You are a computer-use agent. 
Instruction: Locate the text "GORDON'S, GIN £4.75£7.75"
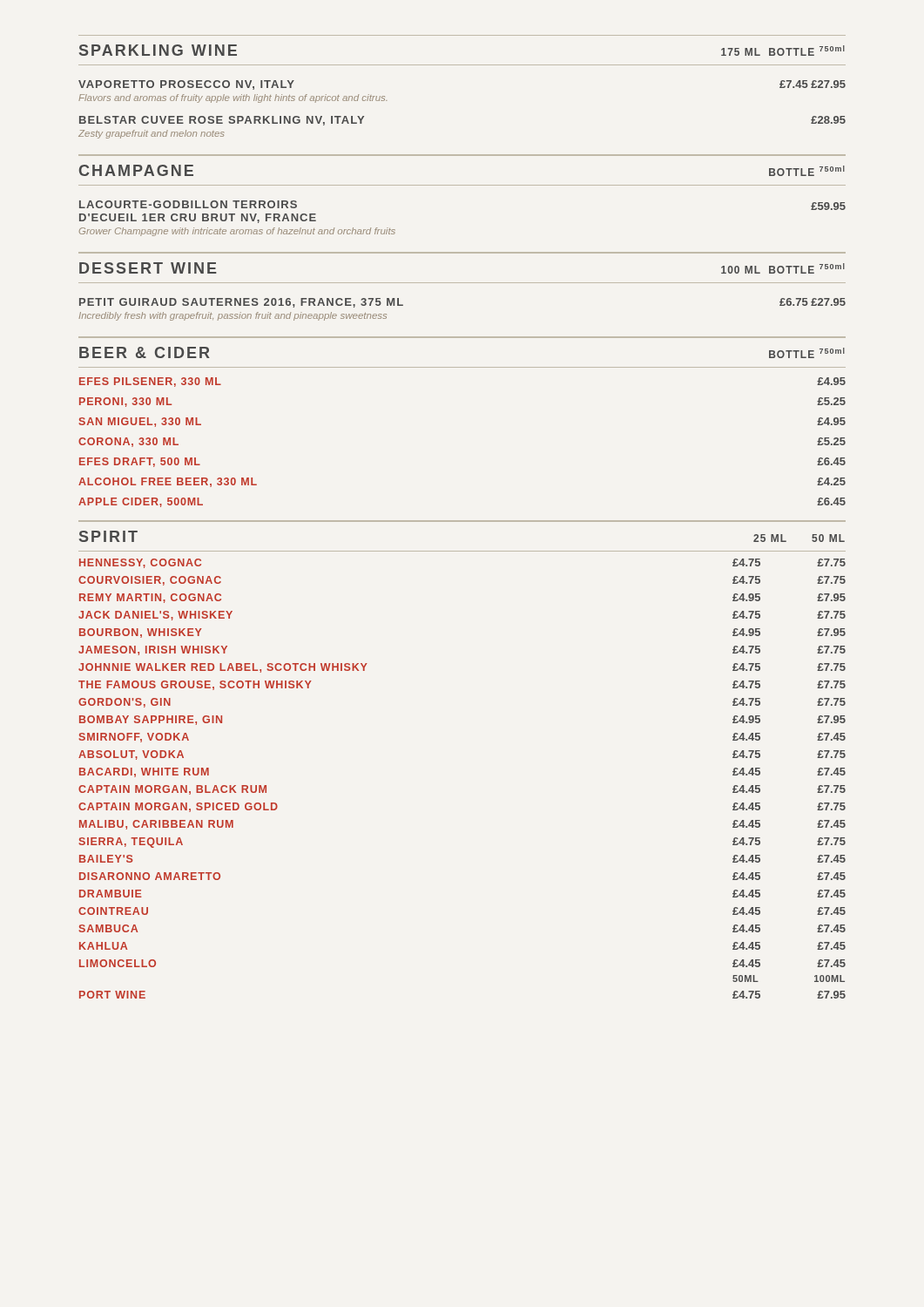pyautogui.click(x=127, y=703)
